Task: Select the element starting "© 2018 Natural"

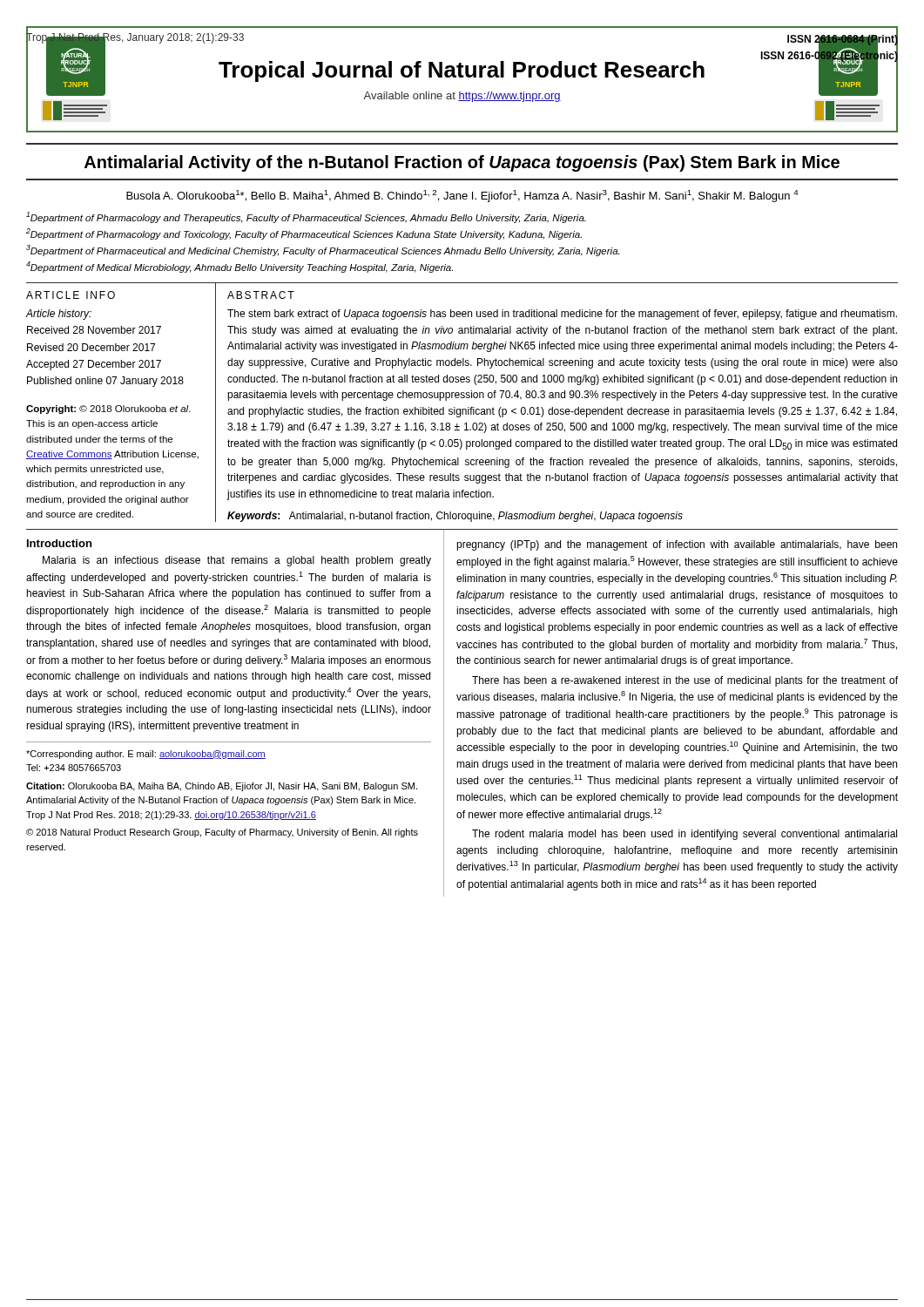Action: [x=222, y=839]
